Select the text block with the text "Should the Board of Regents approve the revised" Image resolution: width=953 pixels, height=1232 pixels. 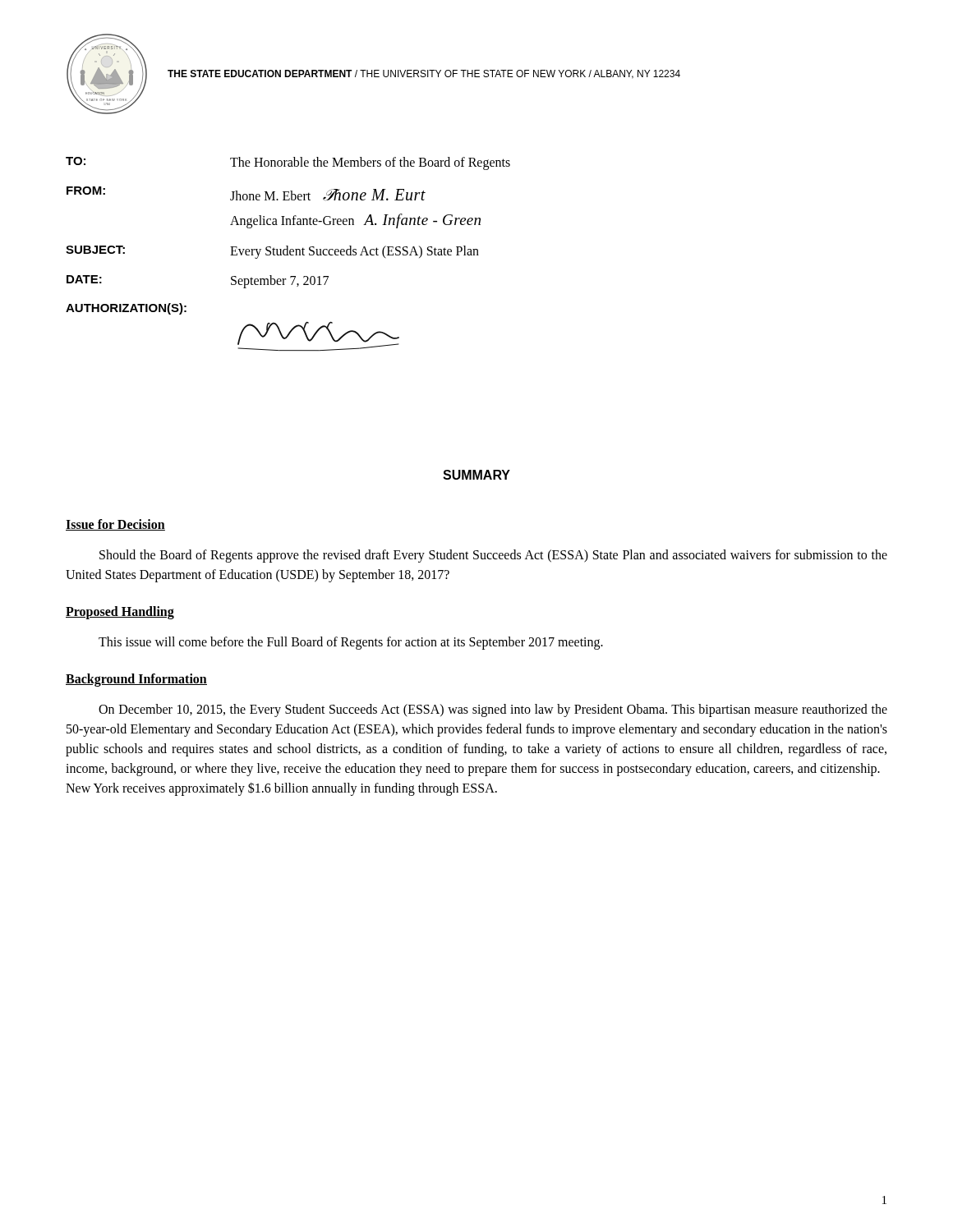pos(476,565)
